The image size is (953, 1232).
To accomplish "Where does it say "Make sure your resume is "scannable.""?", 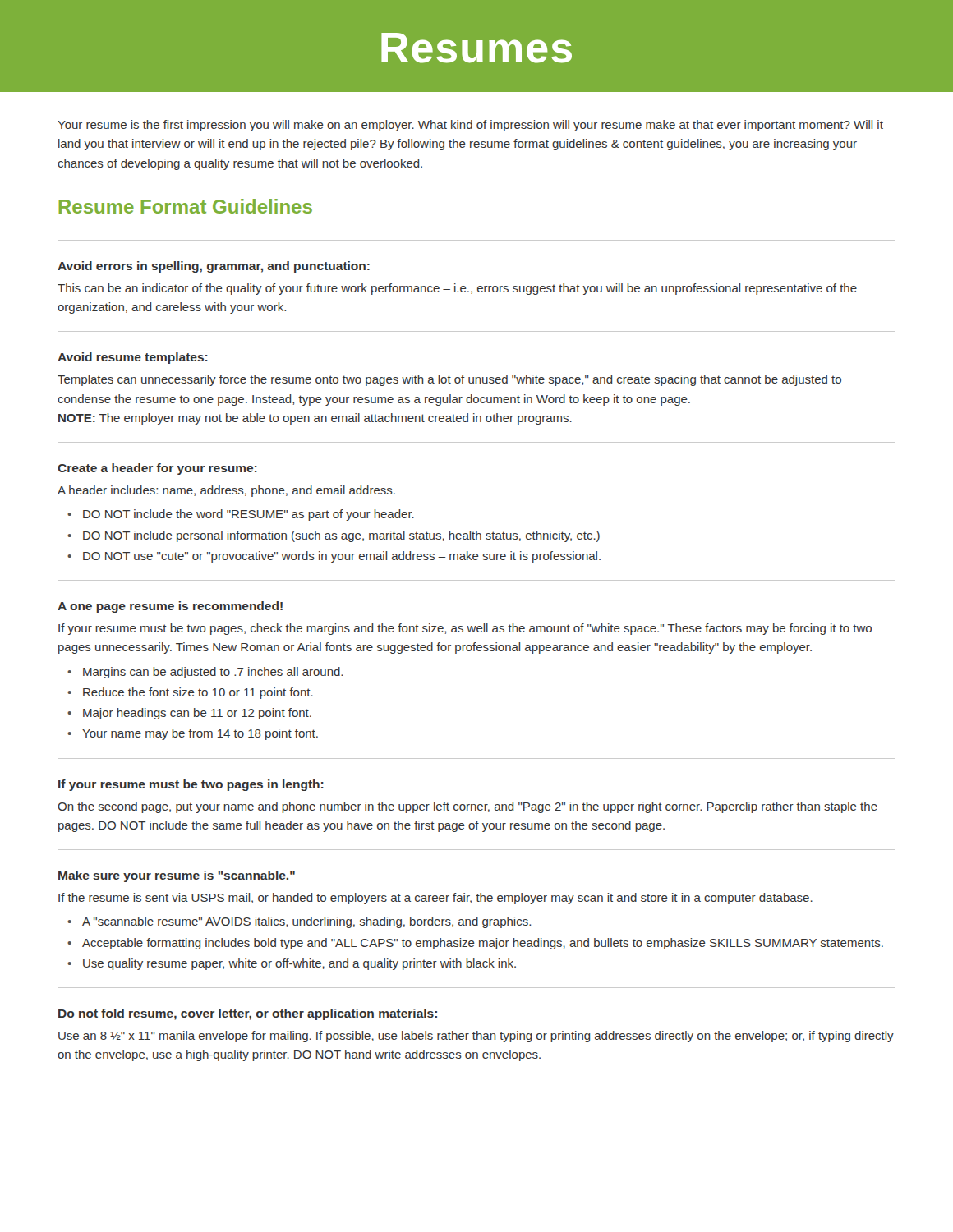I will [x=177, y=876].
